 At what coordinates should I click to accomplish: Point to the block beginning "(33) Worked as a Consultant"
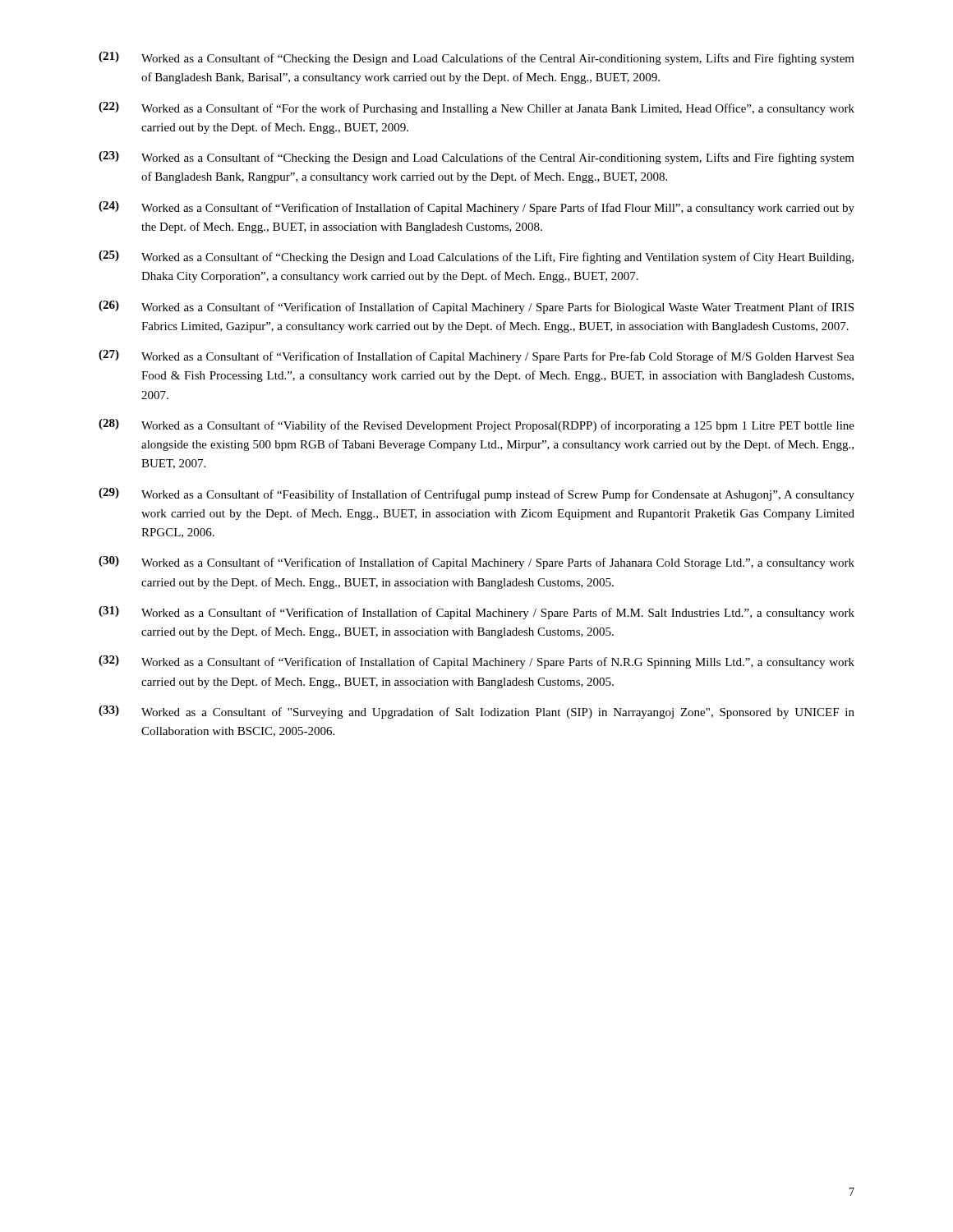coord(476,722)
